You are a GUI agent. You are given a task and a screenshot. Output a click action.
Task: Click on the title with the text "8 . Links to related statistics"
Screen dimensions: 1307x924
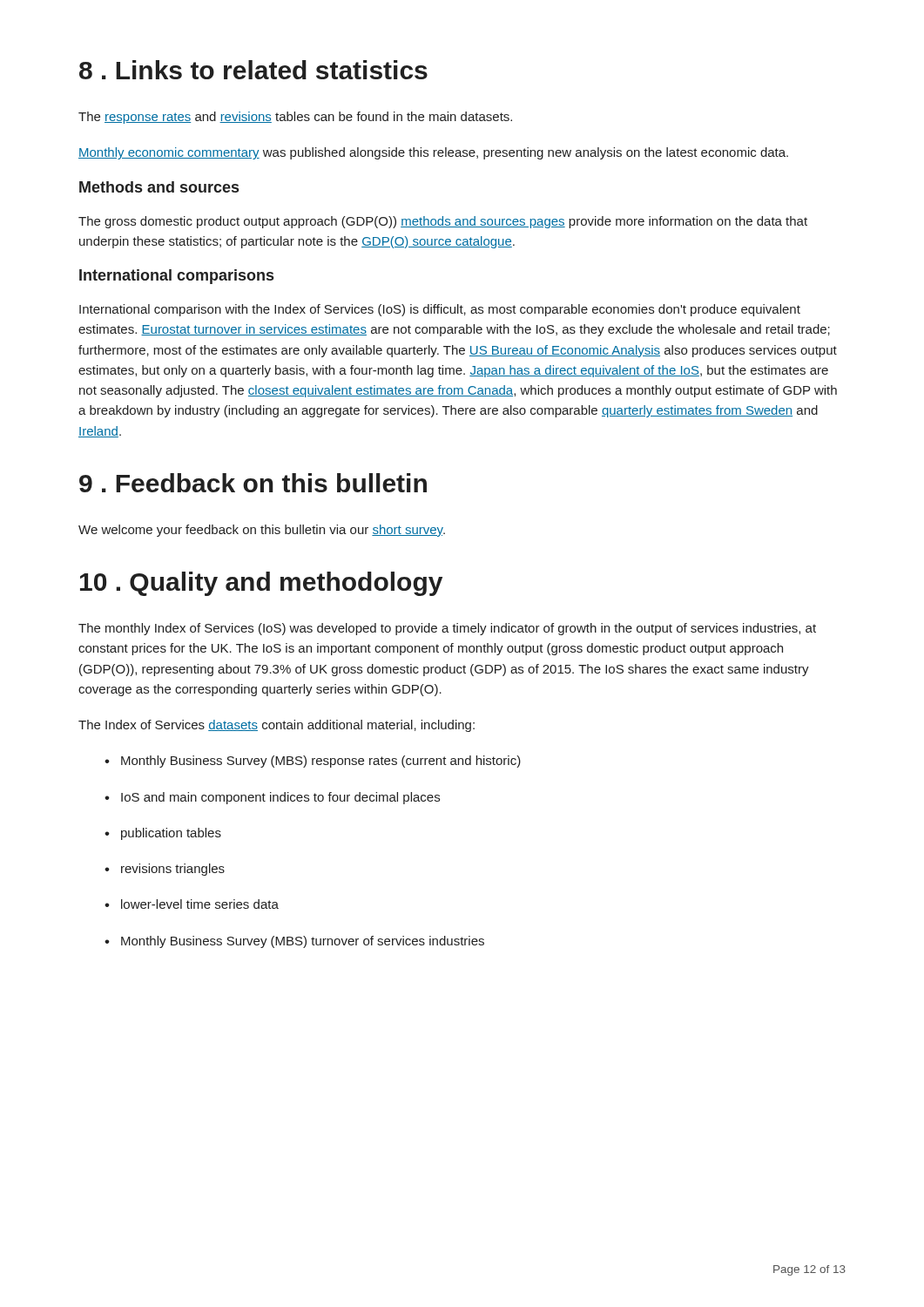coord(253,70)
